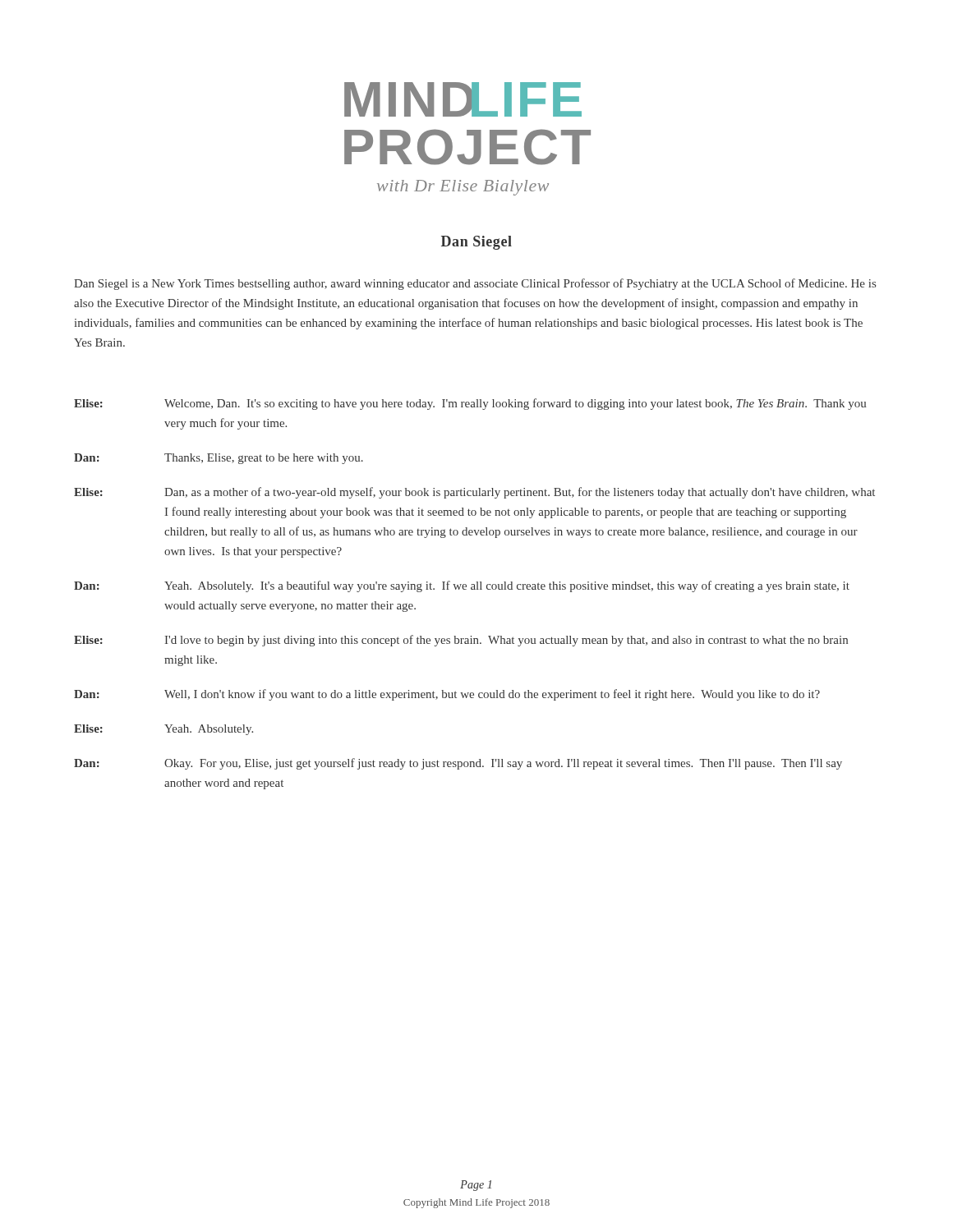This screenshot has height=1232, width=953.
Task: Find the block on this page that starts "Elise: Welcome, Dan. It's so exciting to have"
Action: [x=476, y=413]
